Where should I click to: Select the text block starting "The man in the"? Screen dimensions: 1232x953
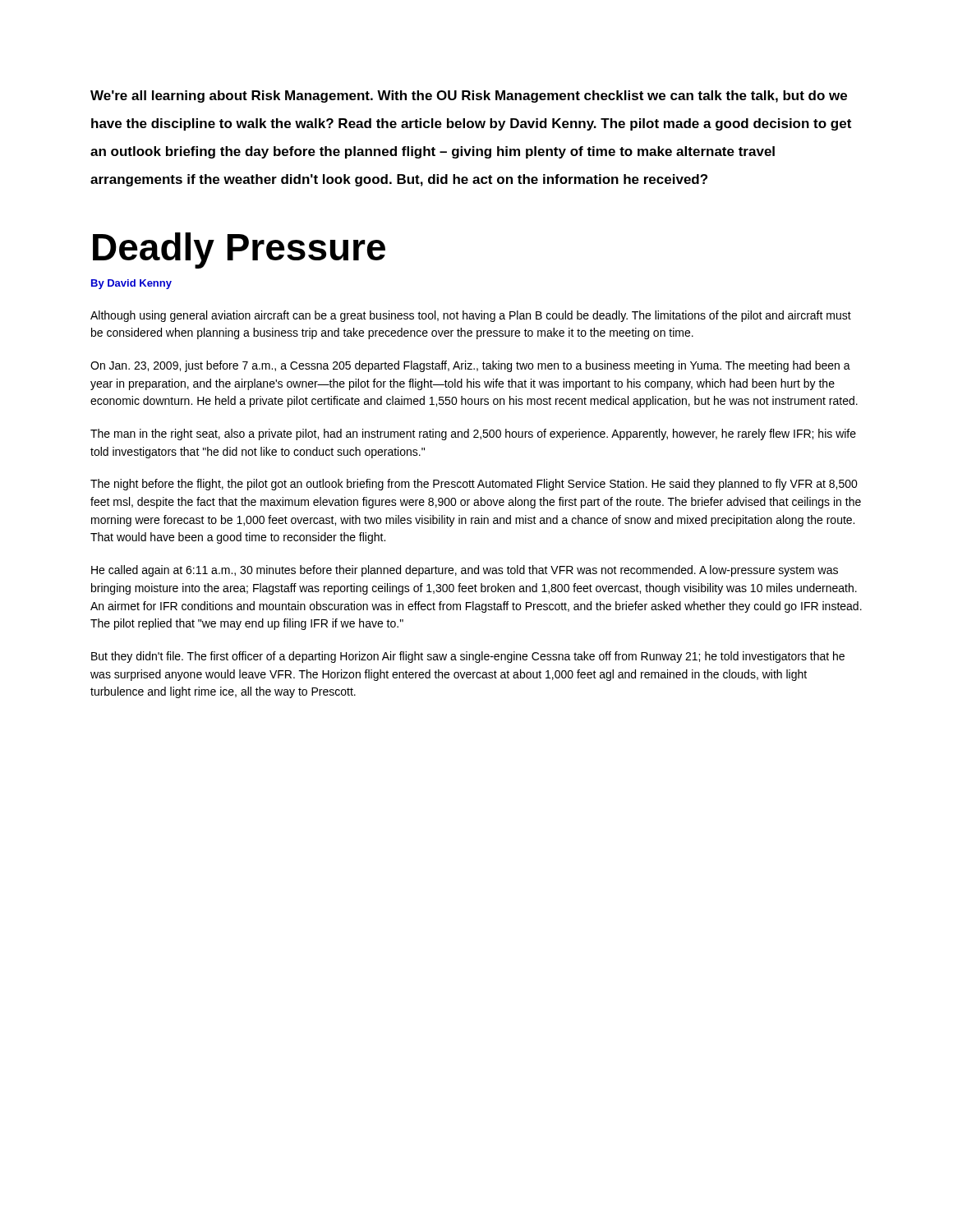click(473, 443)
